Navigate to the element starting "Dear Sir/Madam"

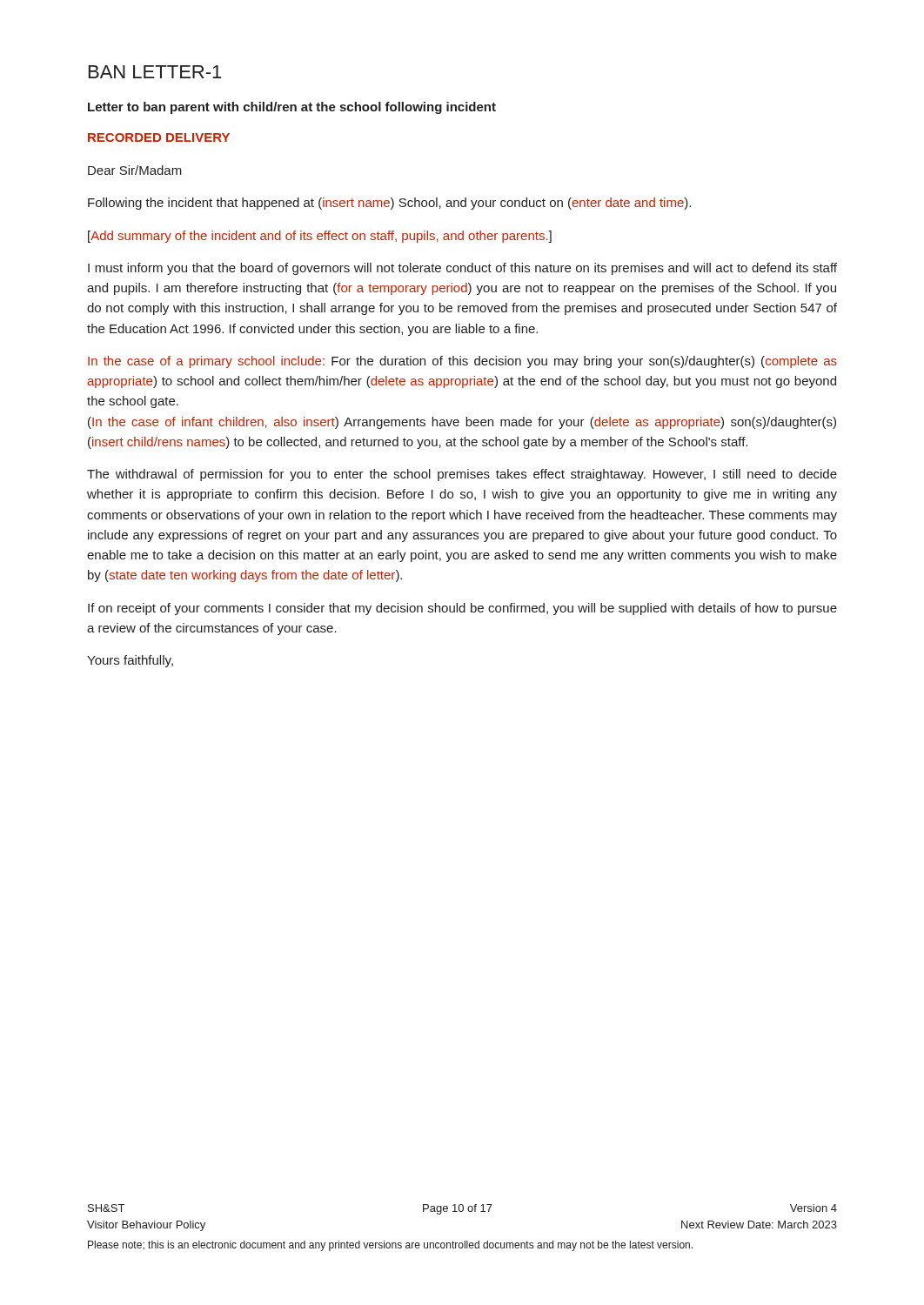pyautogui.click(x=135, y=170)
